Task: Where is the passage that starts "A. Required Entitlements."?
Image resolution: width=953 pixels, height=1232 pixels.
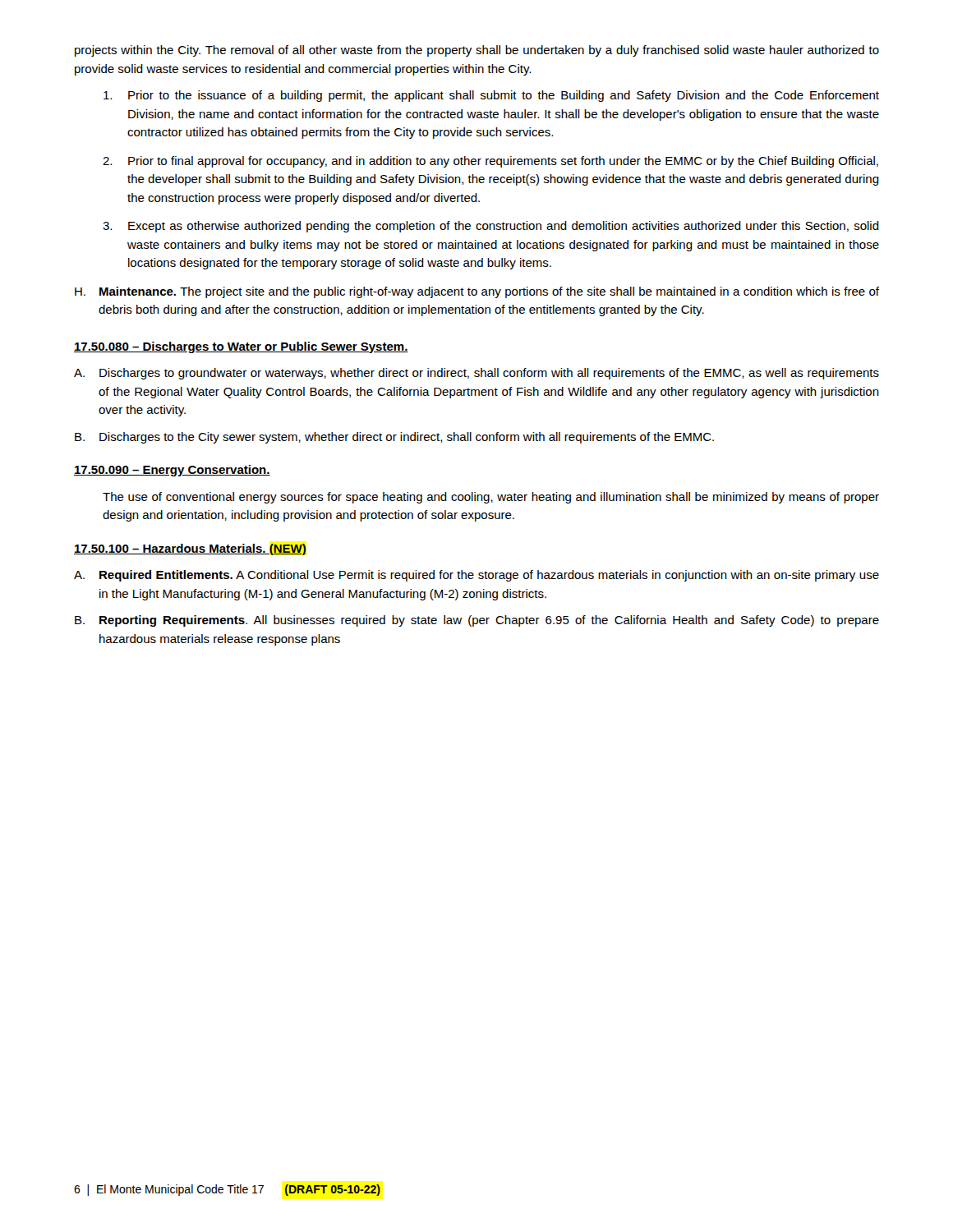Action: tap(476, 584)
